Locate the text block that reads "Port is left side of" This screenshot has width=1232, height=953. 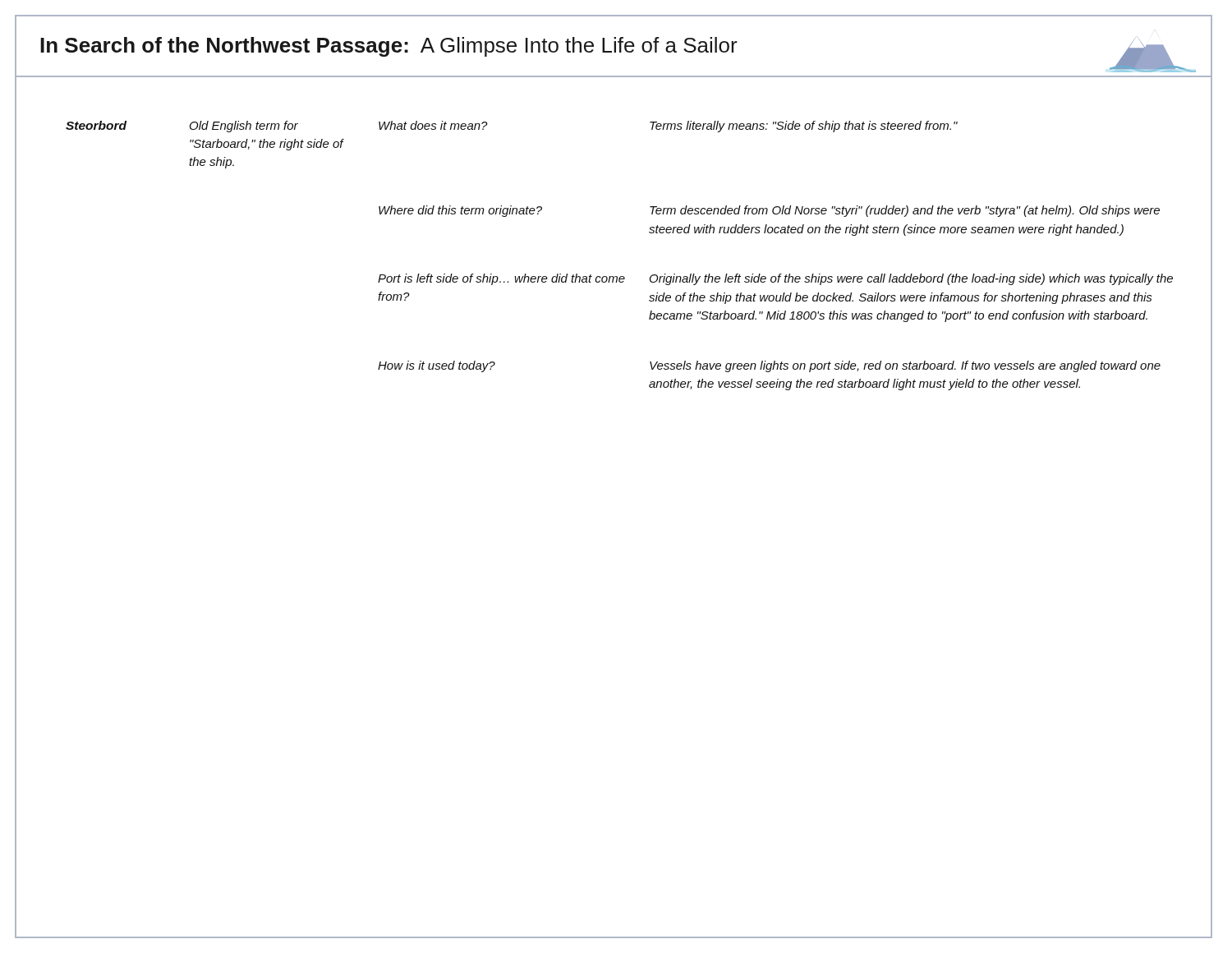coord(501,287)
